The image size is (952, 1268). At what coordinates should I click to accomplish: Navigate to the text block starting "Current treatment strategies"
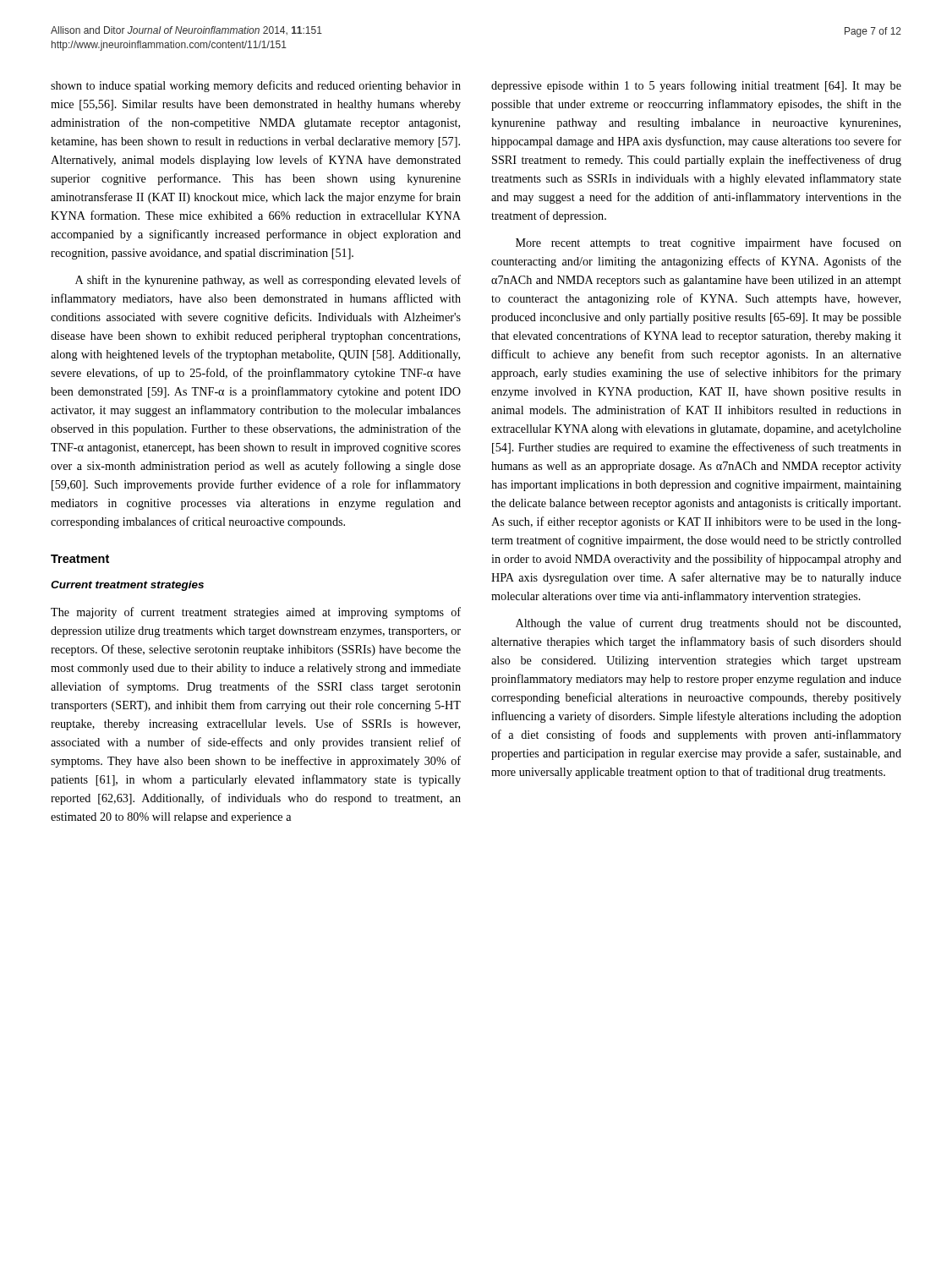pos(127,586)
